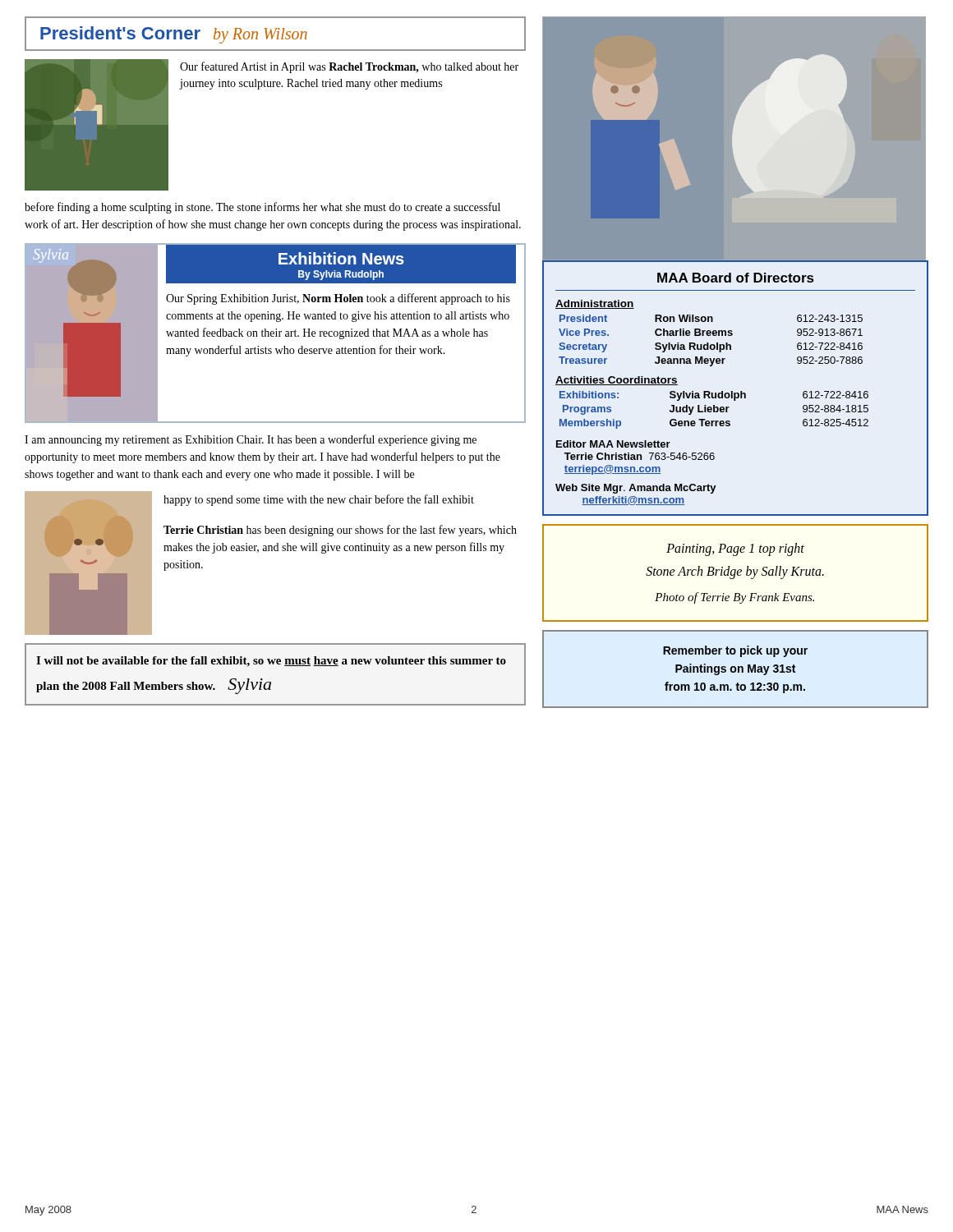Click on the passage starting "Editor MAA Newsletter"

point(635,456)
